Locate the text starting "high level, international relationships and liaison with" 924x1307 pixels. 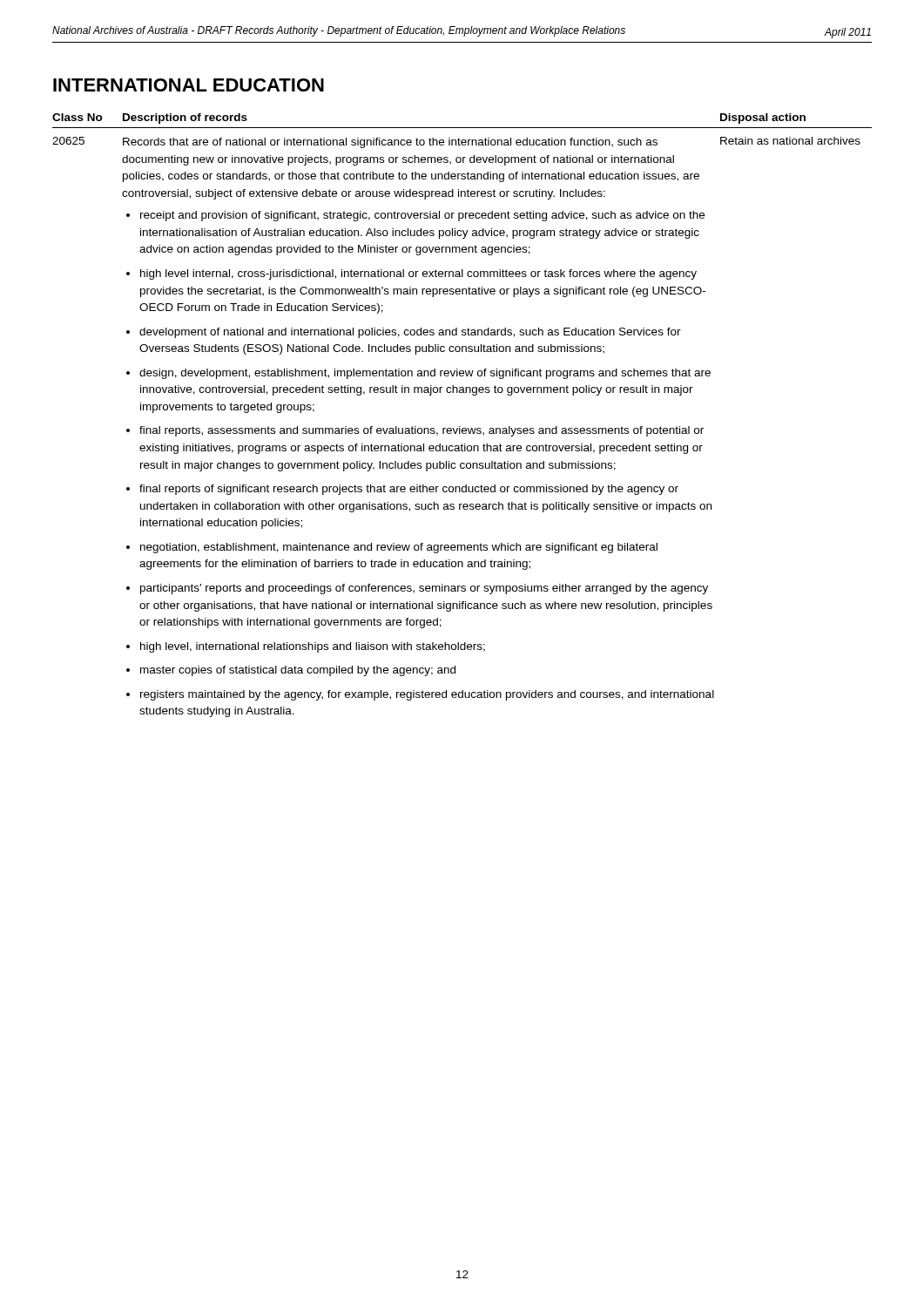pos(313,646)
